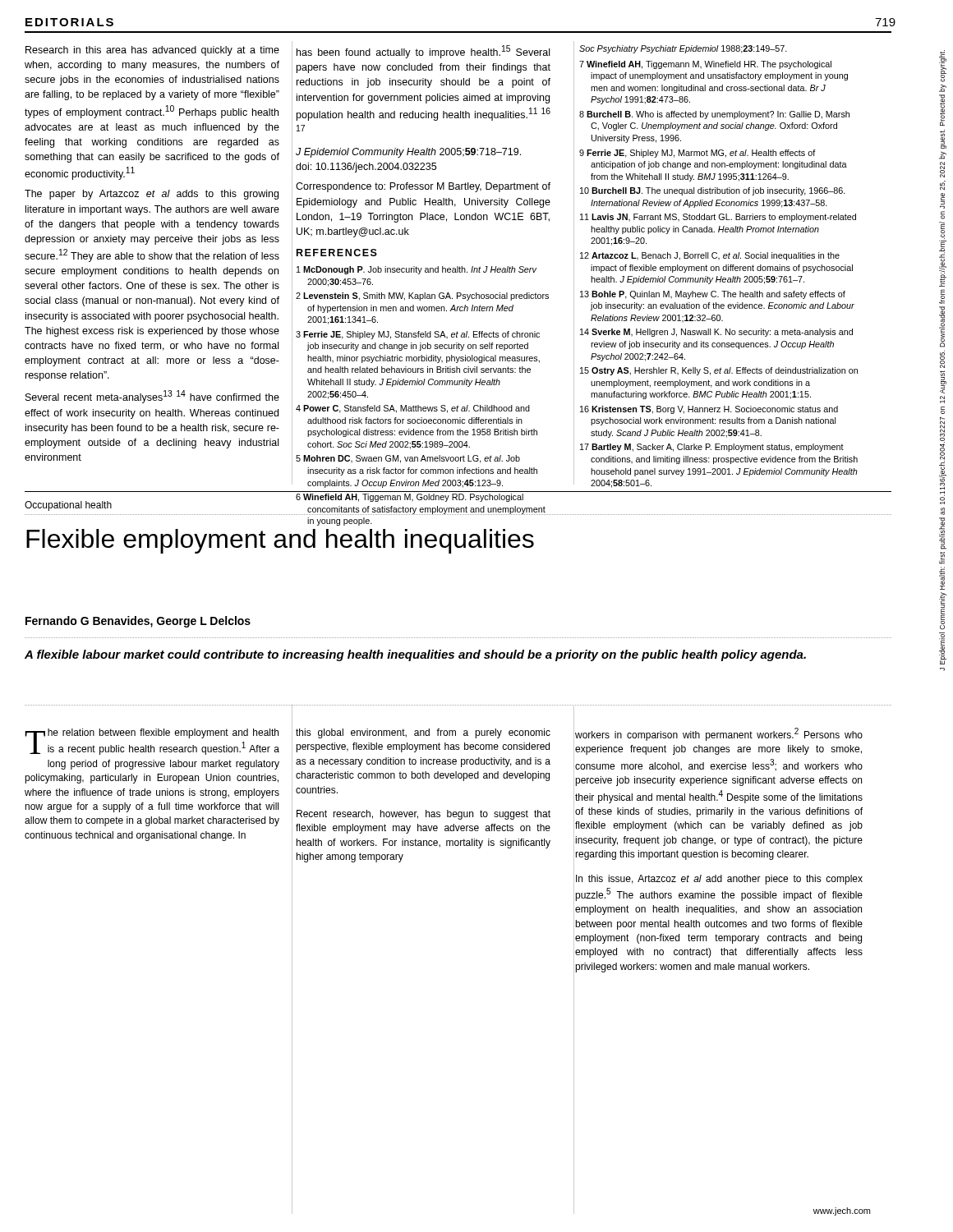953x1232 pixels.
Task: Point to the block beginning "Soc Psychiatry Psychiatr Epidemiol 1988;23:149–57. 7"
Action: pos(719,266)
